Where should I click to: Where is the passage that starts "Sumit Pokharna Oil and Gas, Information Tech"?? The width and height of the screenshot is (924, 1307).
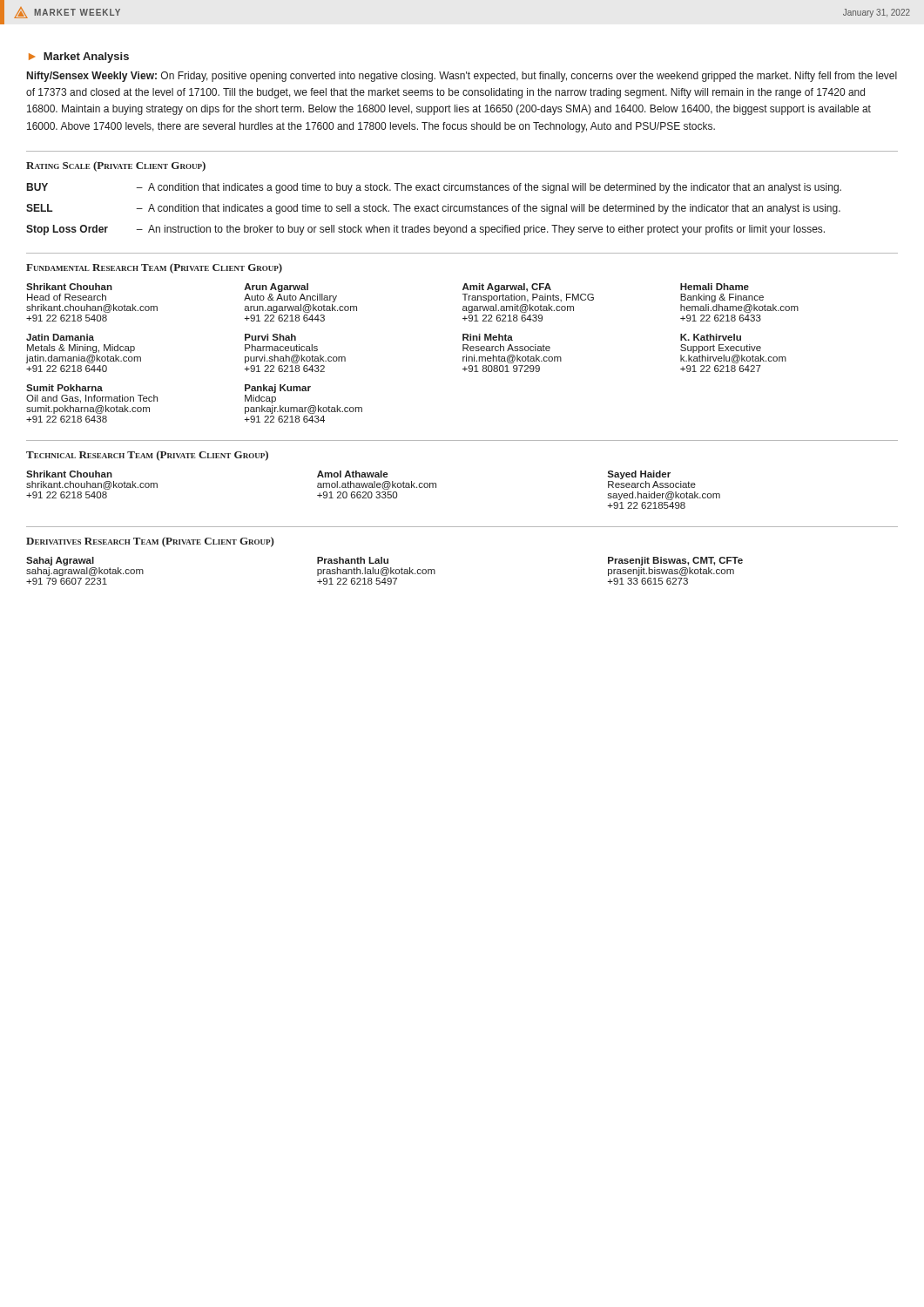click(132, 403)
